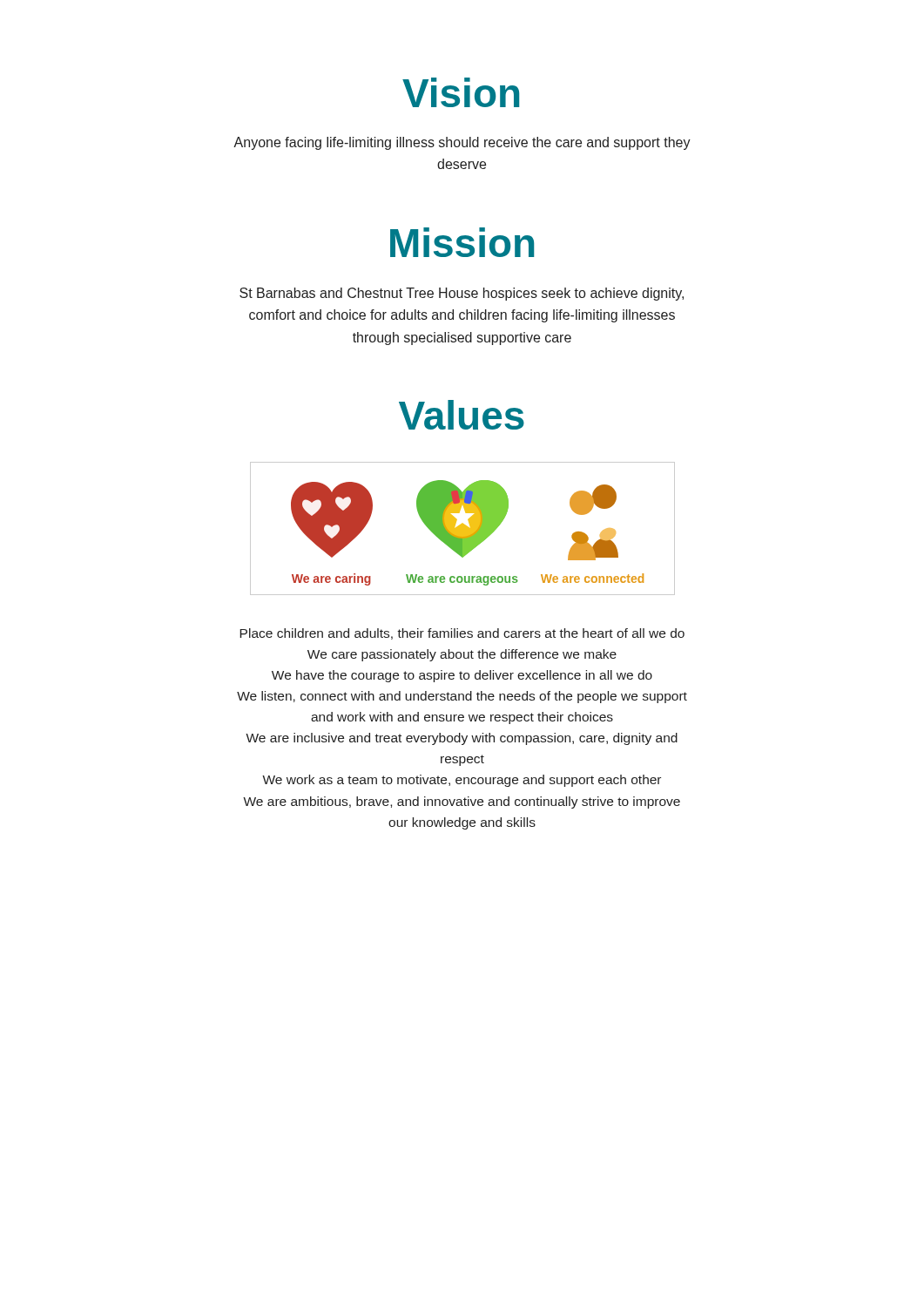Point to the block starting "We listen, connect with and understand"
This screenshot has height=1307, width=924.
[462, 707]
